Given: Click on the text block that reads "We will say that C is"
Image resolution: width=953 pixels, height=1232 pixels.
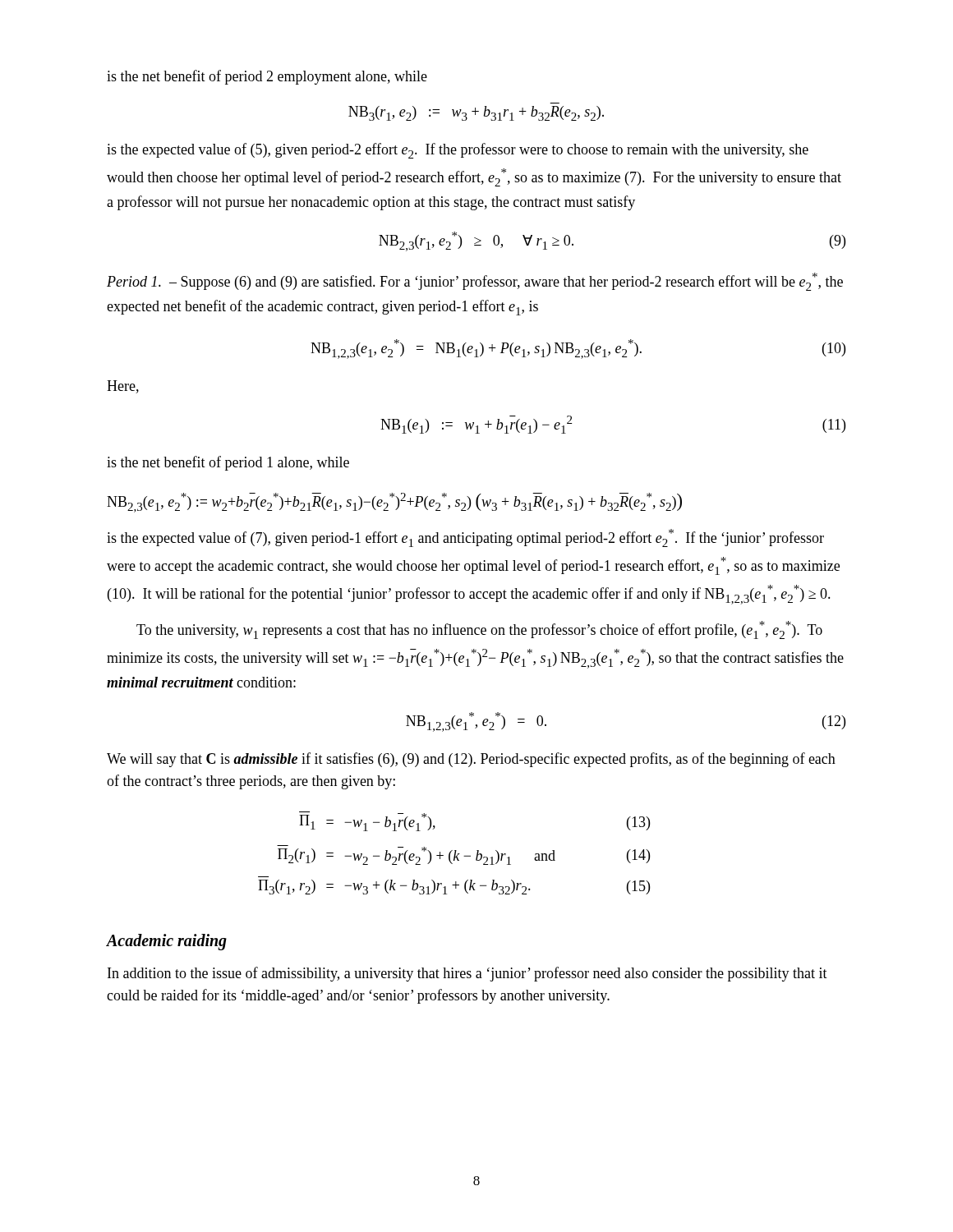Looking at the screenshot, I should click(x=471, y=770).
